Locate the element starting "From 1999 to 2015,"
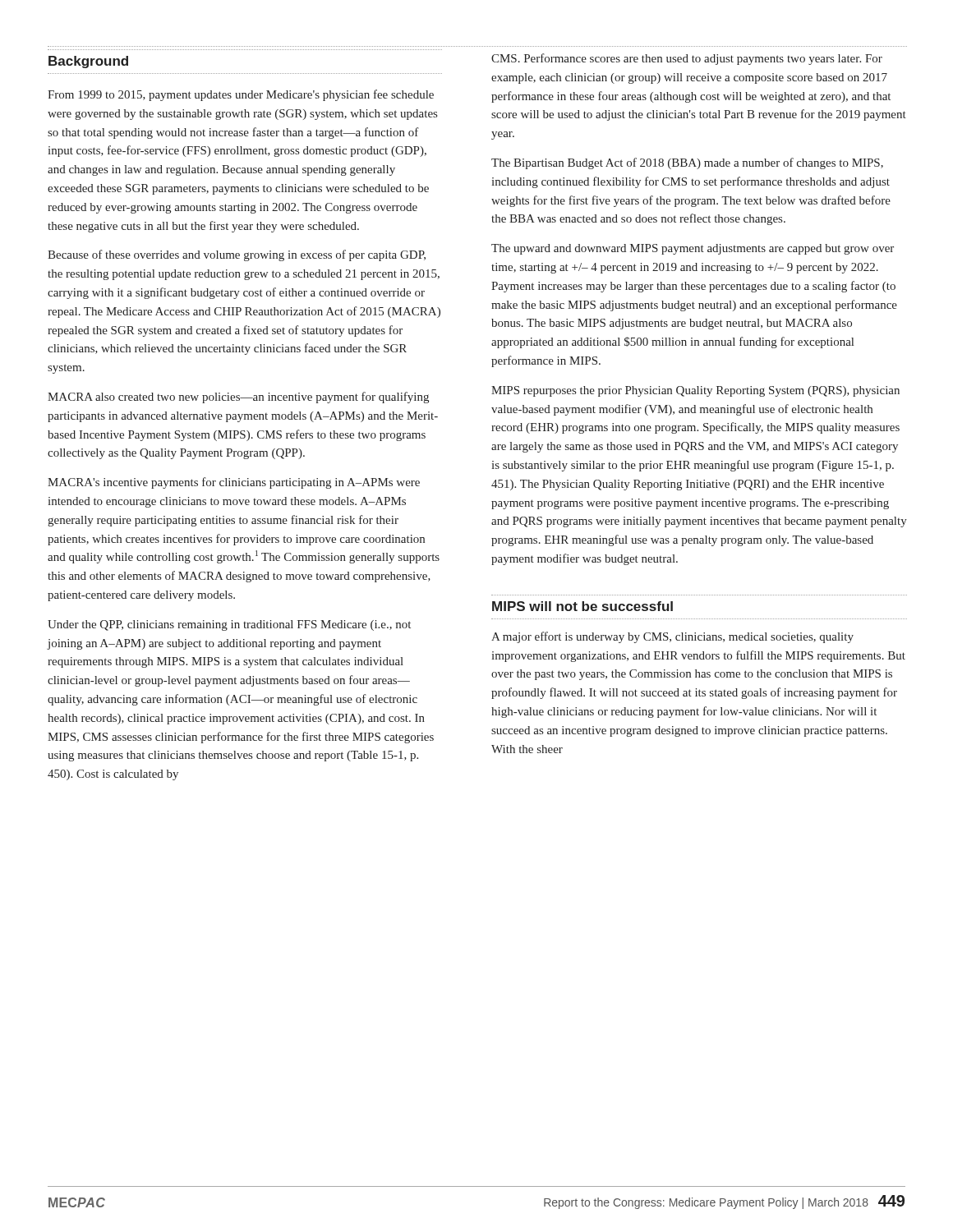This screenshot has height=1232, width=953. tap(245, 160)
